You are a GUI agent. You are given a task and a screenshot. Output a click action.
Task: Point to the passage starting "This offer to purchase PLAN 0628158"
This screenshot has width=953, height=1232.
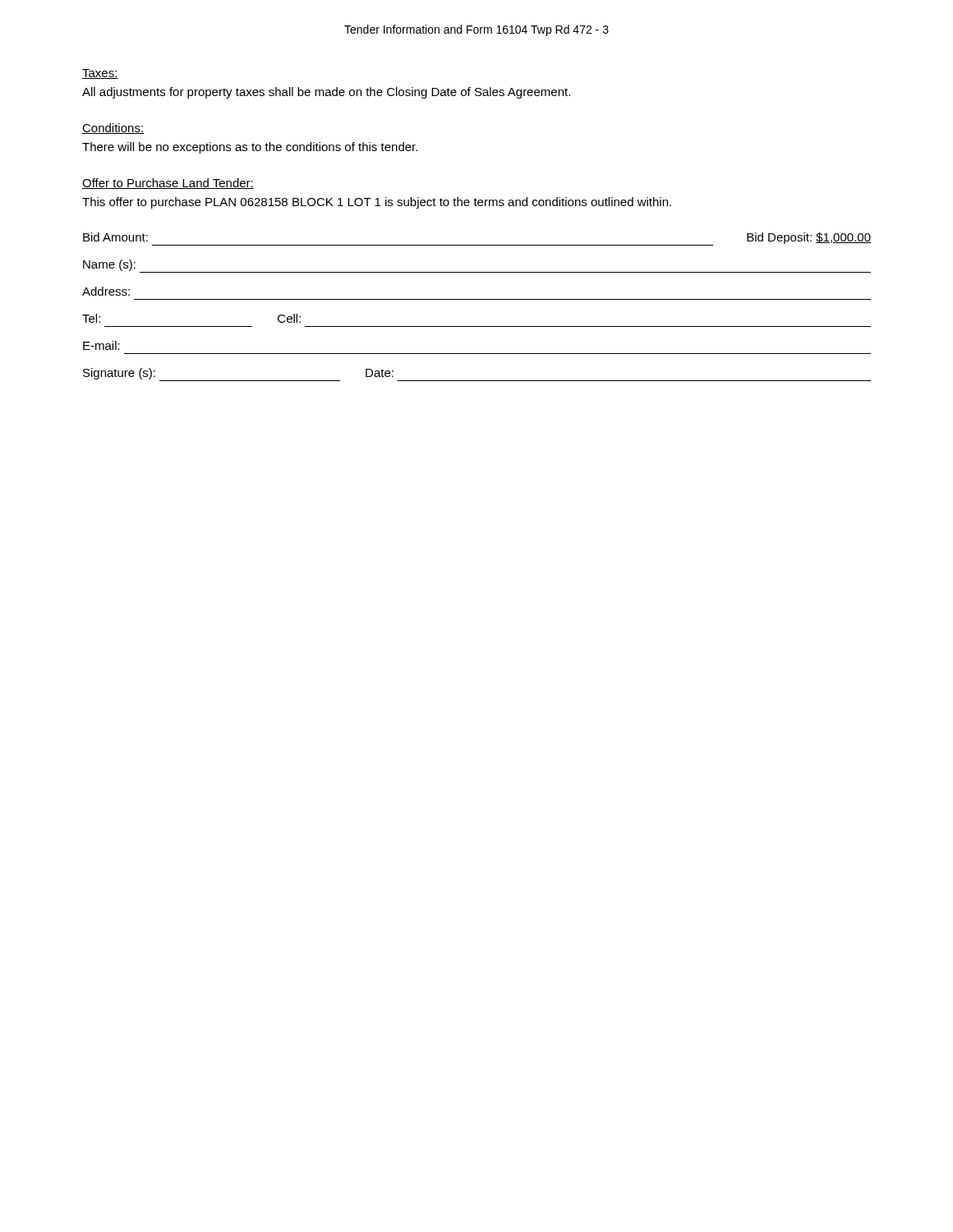click(377, 201)
